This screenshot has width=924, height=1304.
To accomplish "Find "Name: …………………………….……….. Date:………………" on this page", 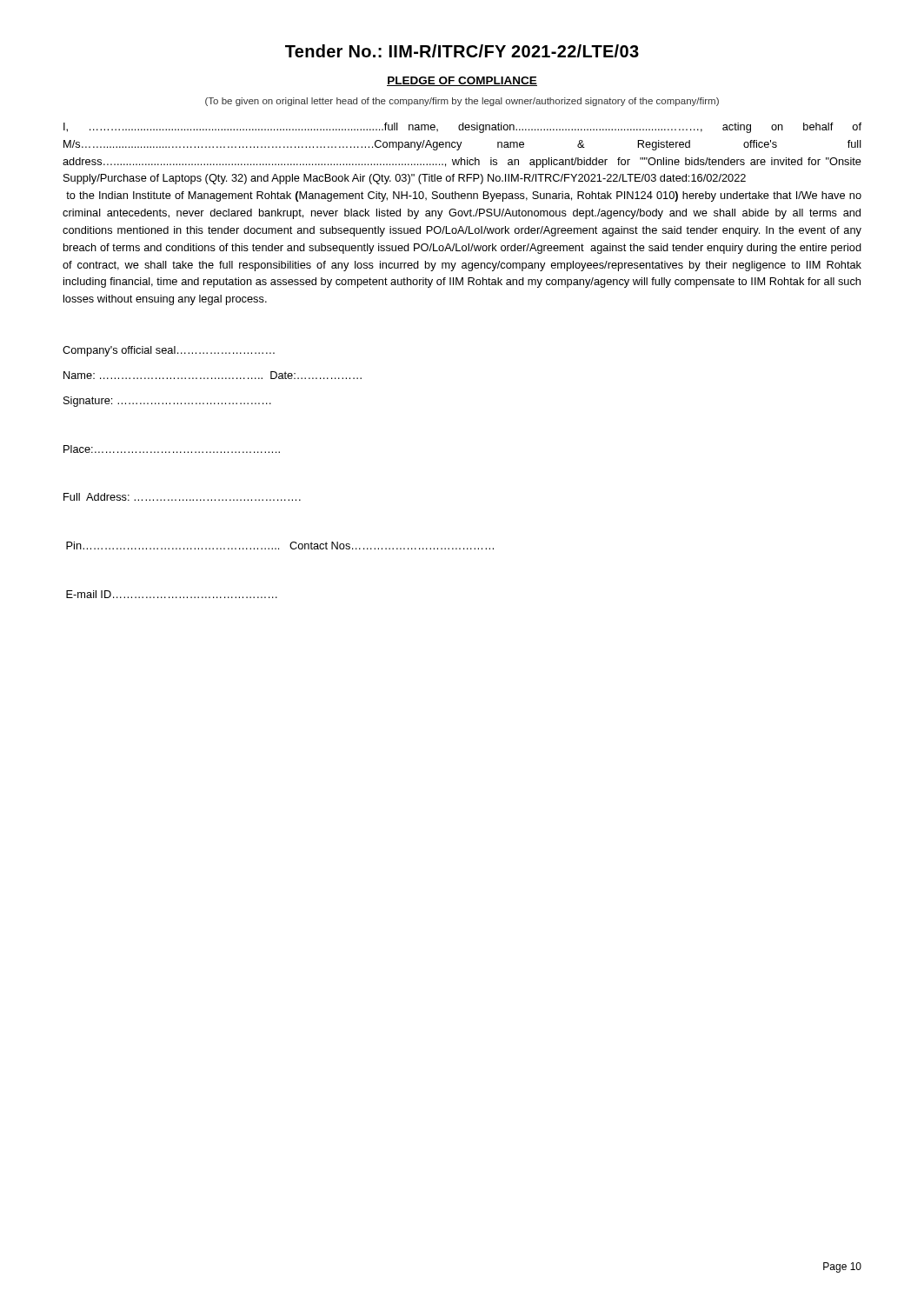I will point(213,375).
